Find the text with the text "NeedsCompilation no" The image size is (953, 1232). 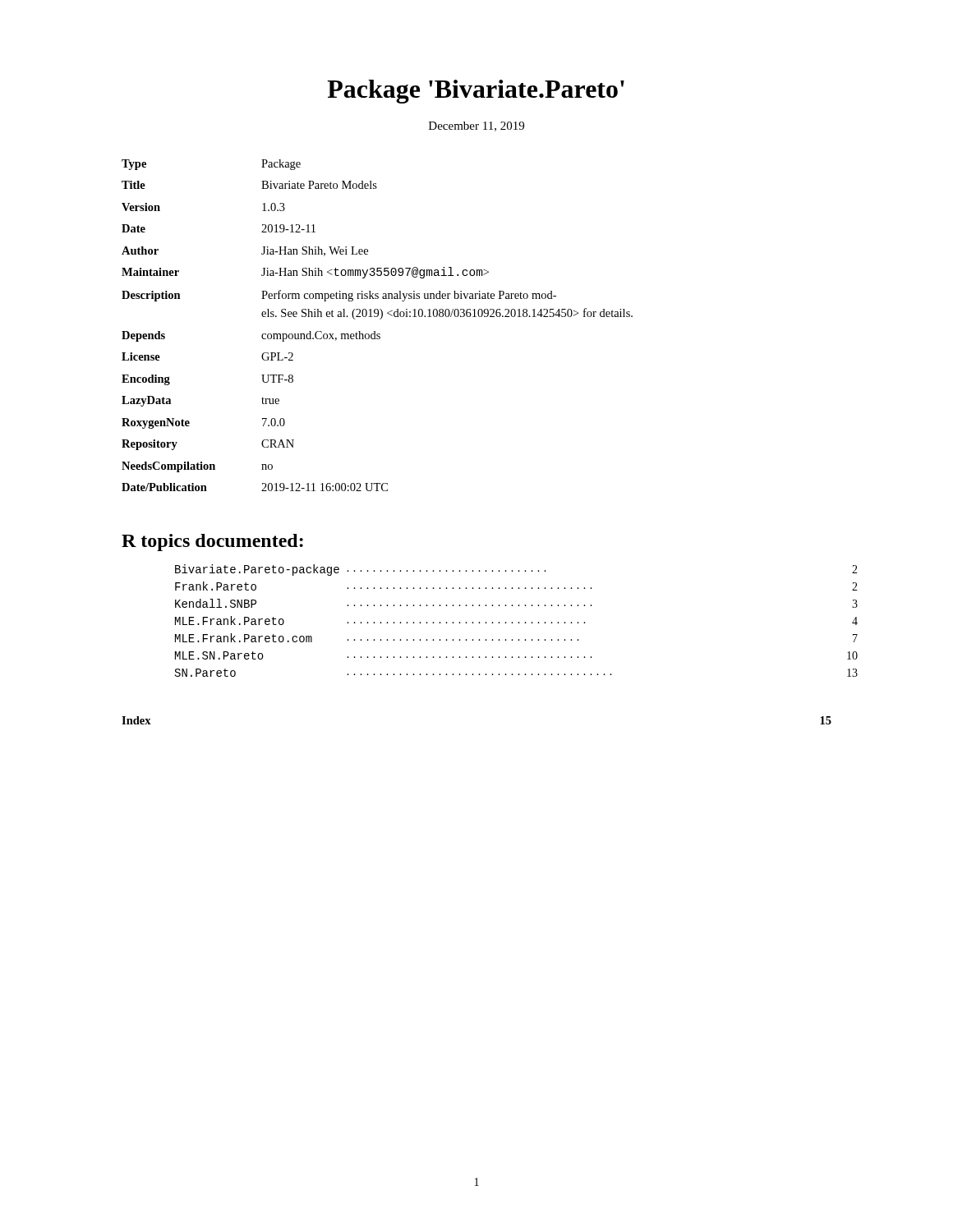[x=197, y=467]
